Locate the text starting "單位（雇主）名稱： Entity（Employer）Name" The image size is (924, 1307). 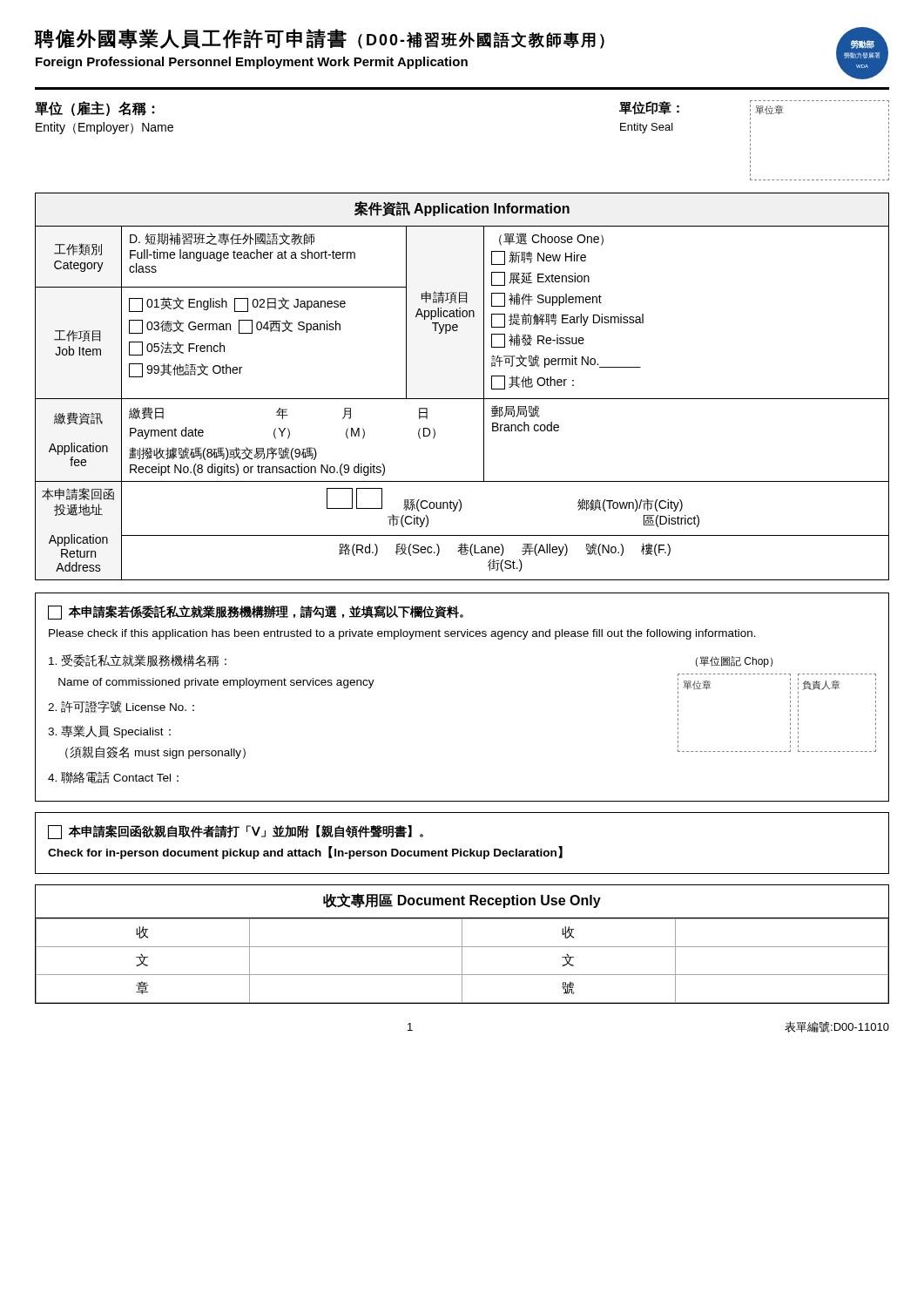coord(95,108)
